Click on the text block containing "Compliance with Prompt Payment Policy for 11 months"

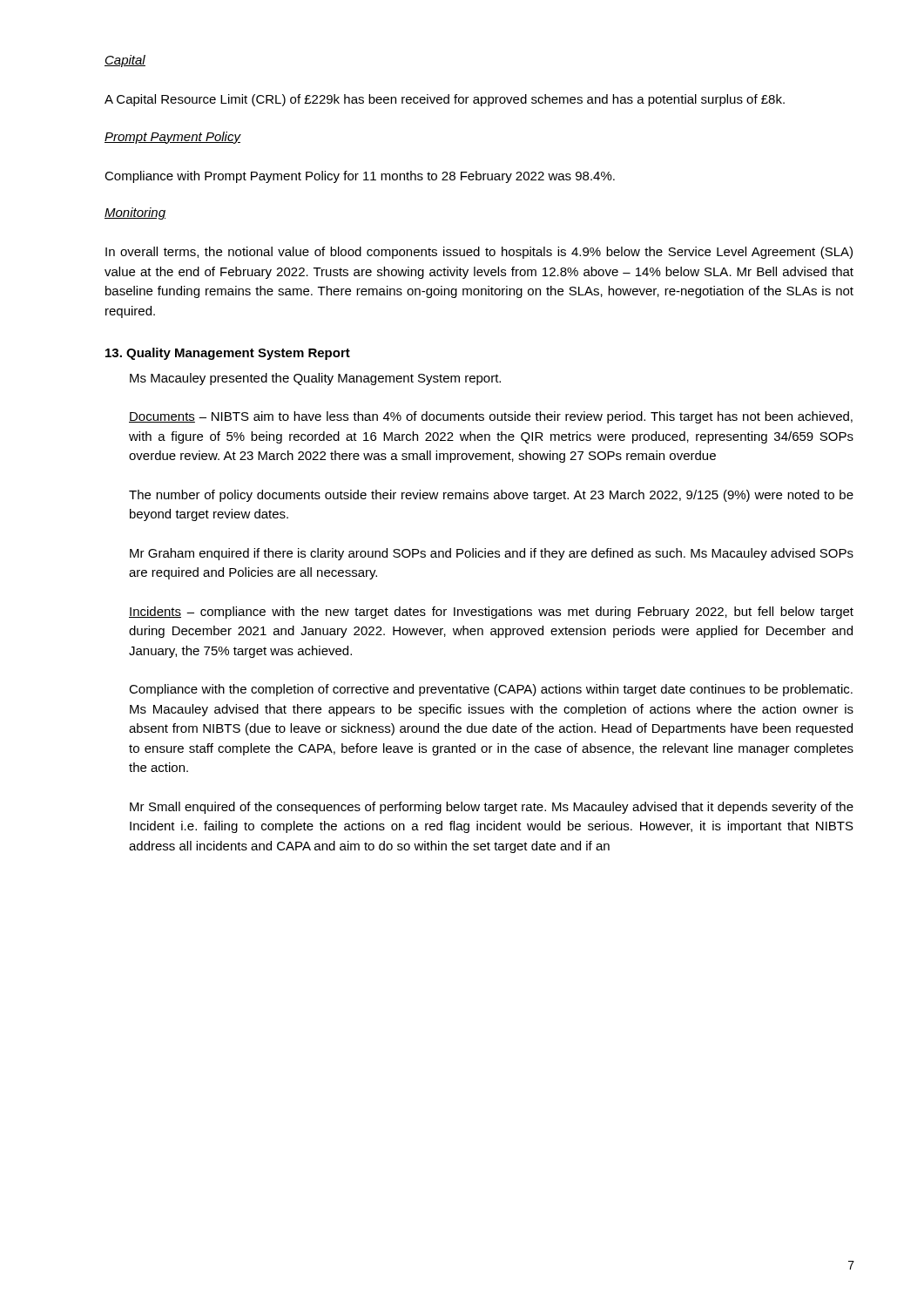(x=479, y=176)
